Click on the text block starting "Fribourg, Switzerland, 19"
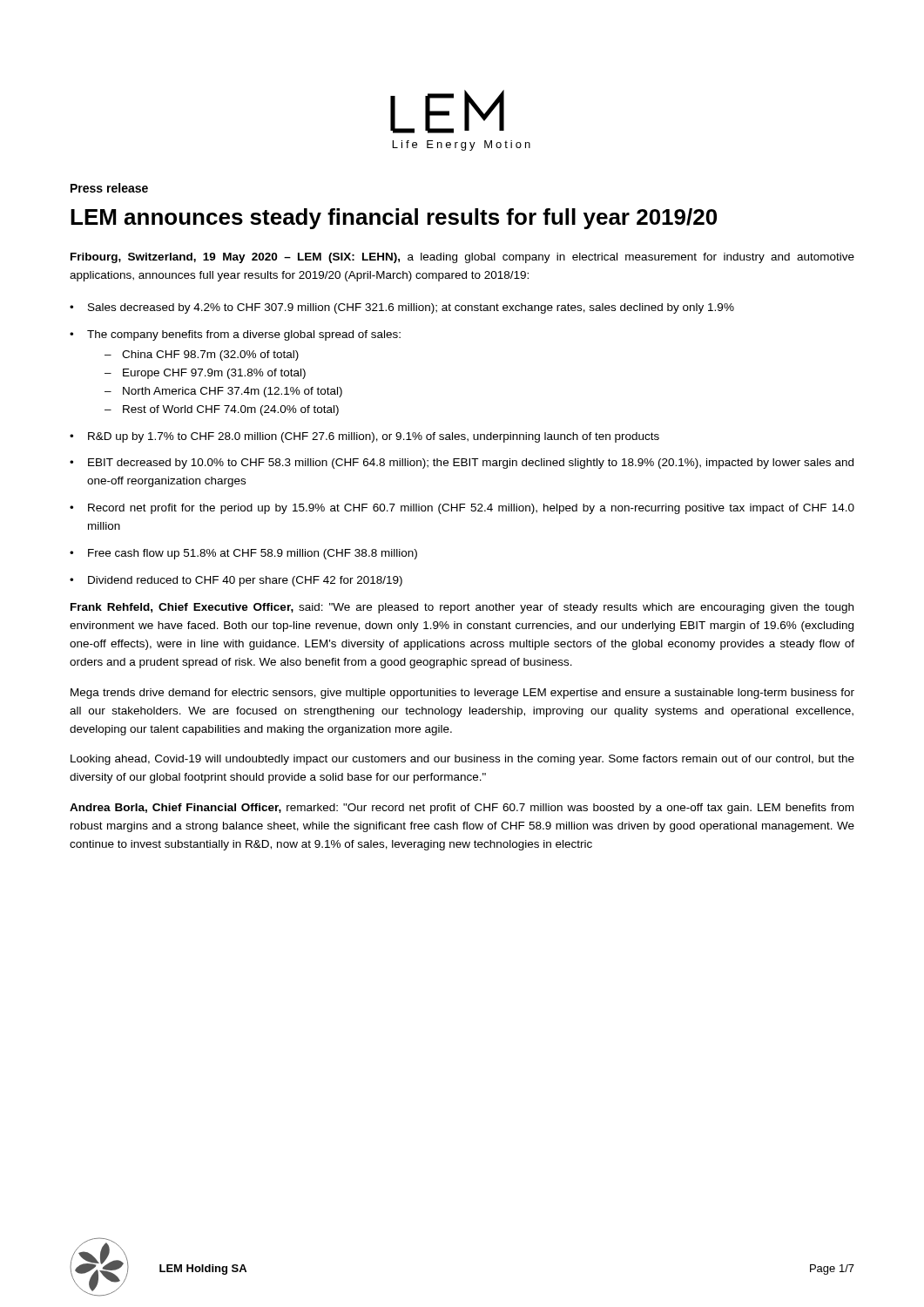The image size is (924, 1307). [462, 266]
